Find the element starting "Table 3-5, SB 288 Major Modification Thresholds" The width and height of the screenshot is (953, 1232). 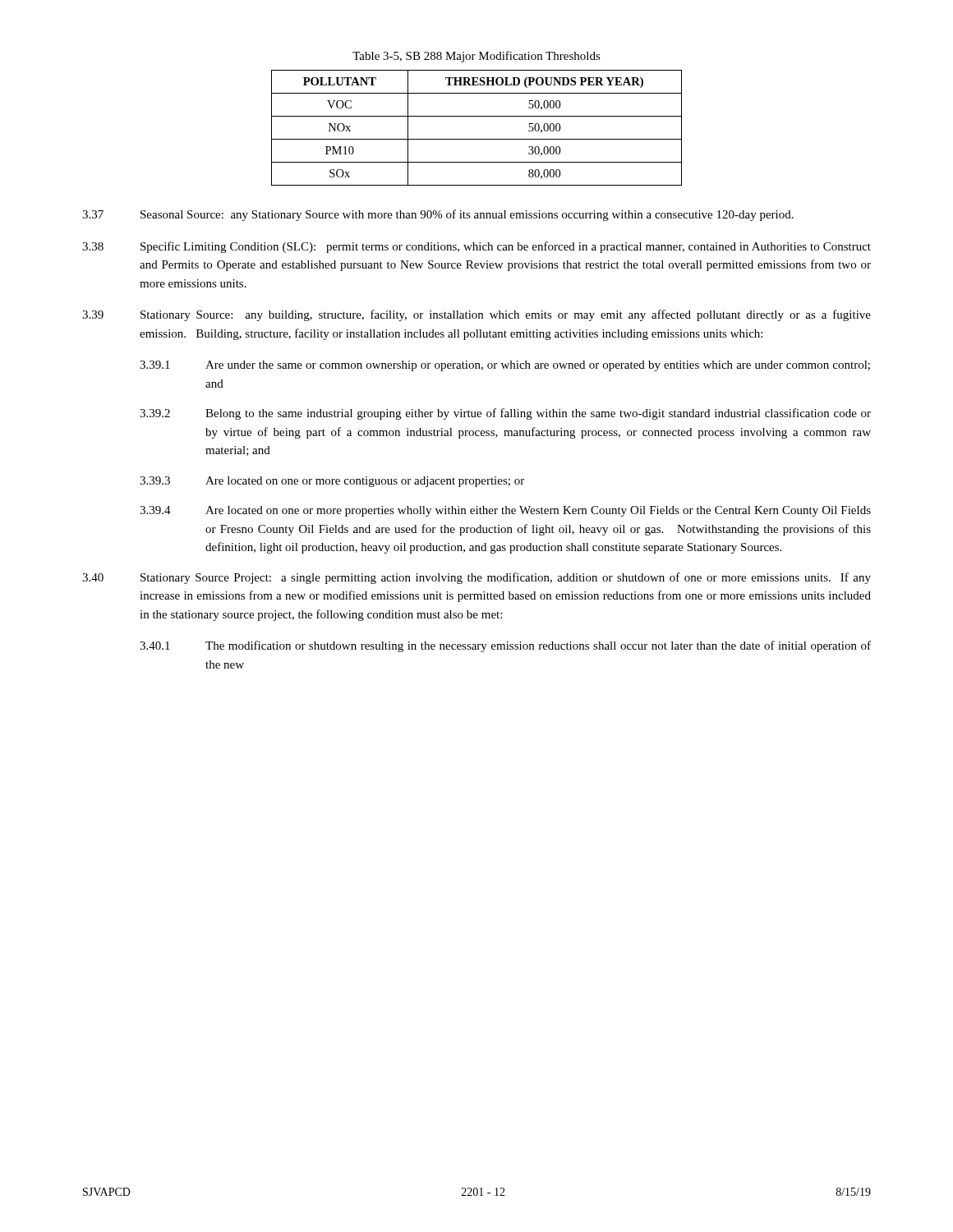tap(476, 56)
